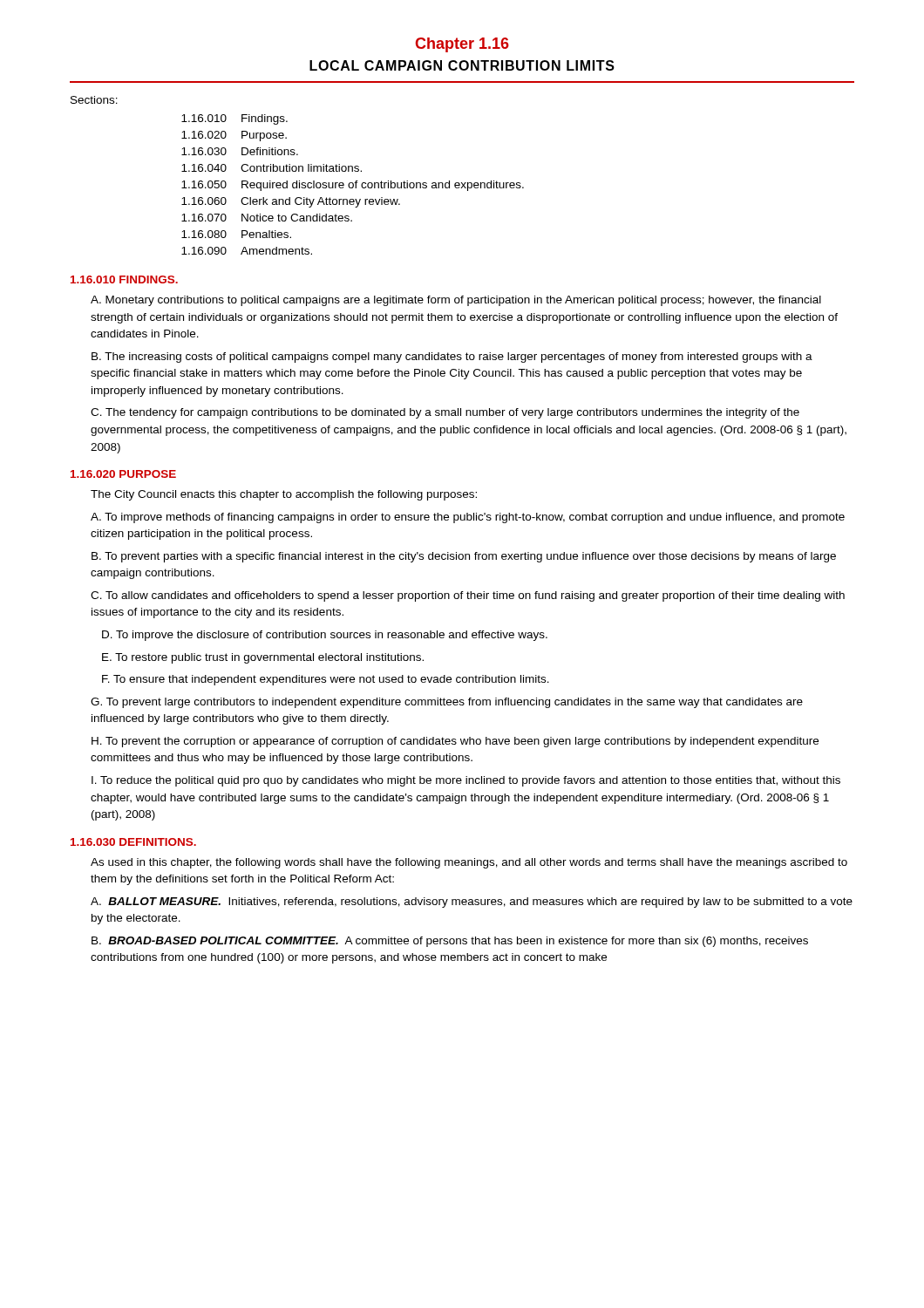Click on the list item that says "D. To improve the disclosure"
924x1308 pixels.
tap(325, 634)
